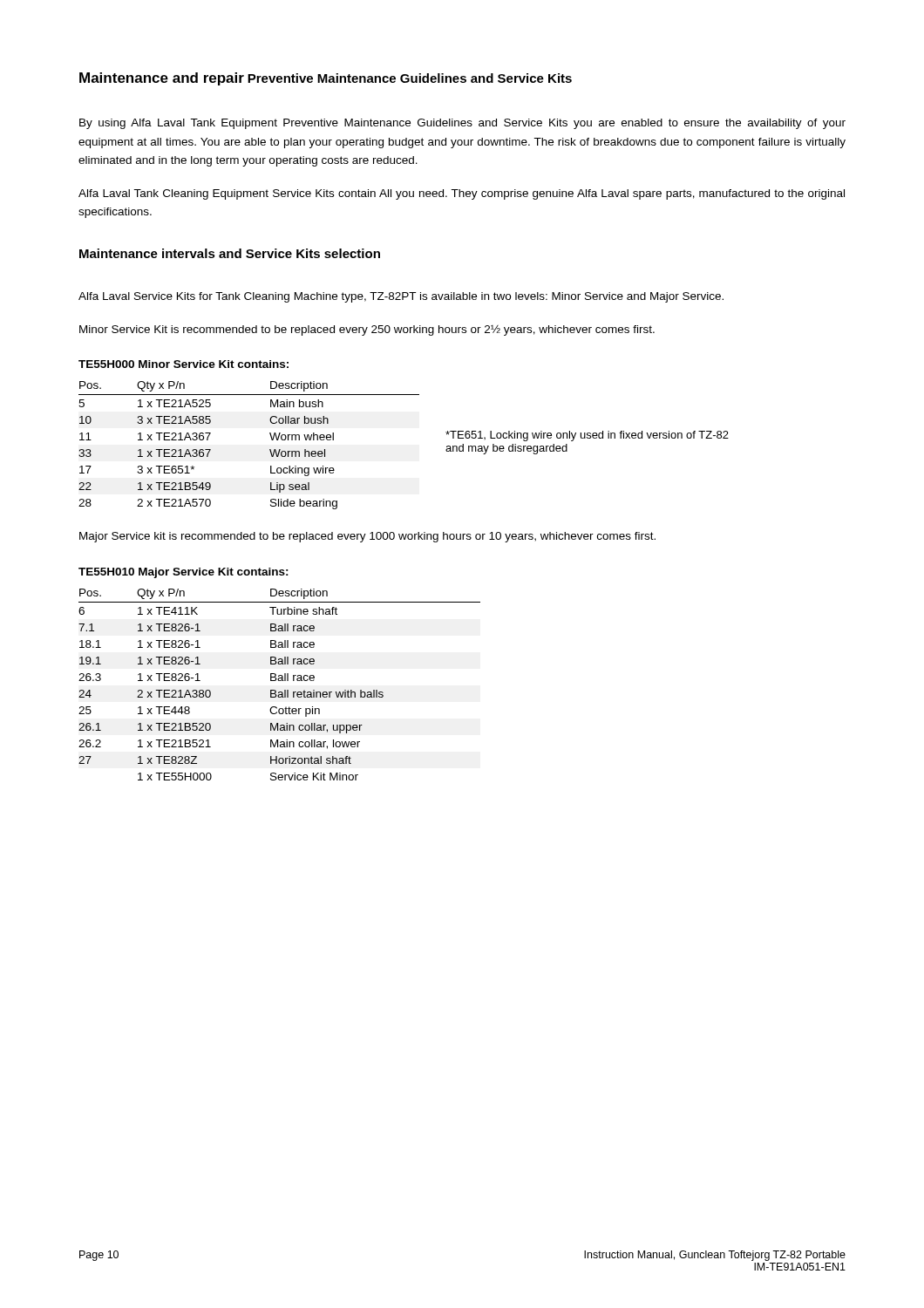Point to the block beginning "TE651, Locking wire only"
Screen dimensions: 1308x924
[587, 441]
